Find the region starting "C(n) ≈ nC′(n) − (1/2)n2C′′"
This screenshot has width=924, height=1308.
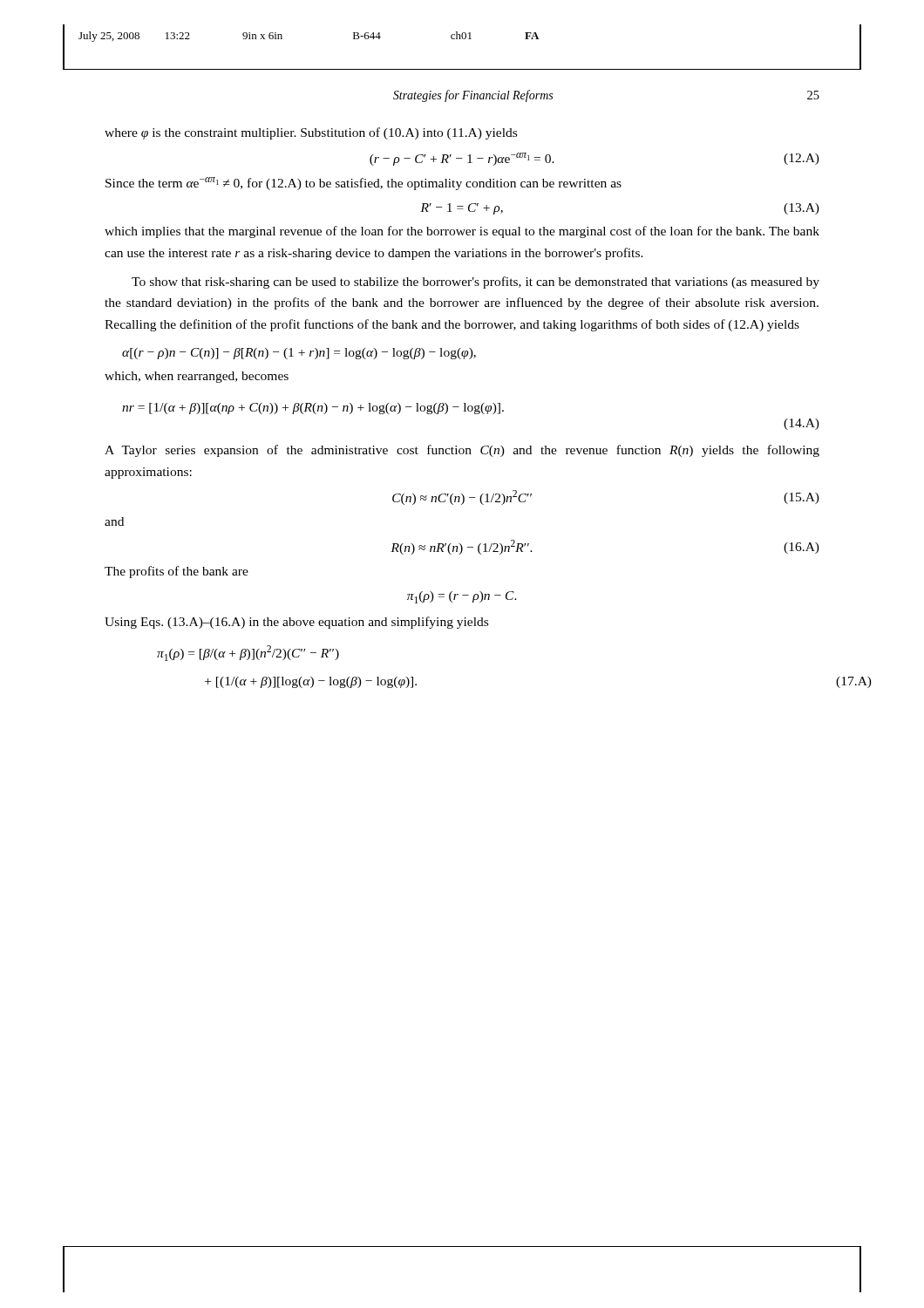point(463,497)
